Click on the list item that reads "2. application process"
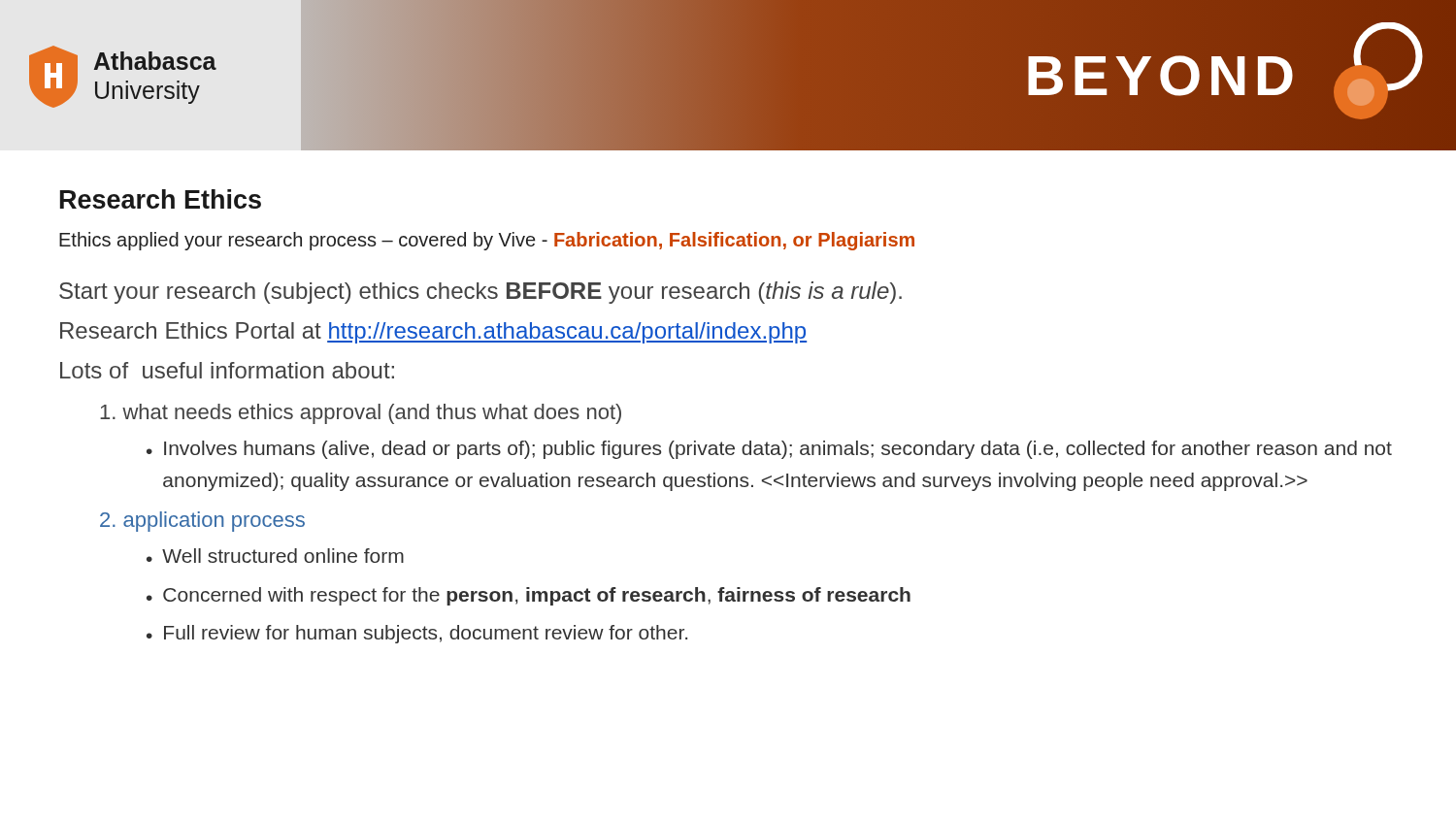This screenshot has height=819, width=1456. click(202, 520)
